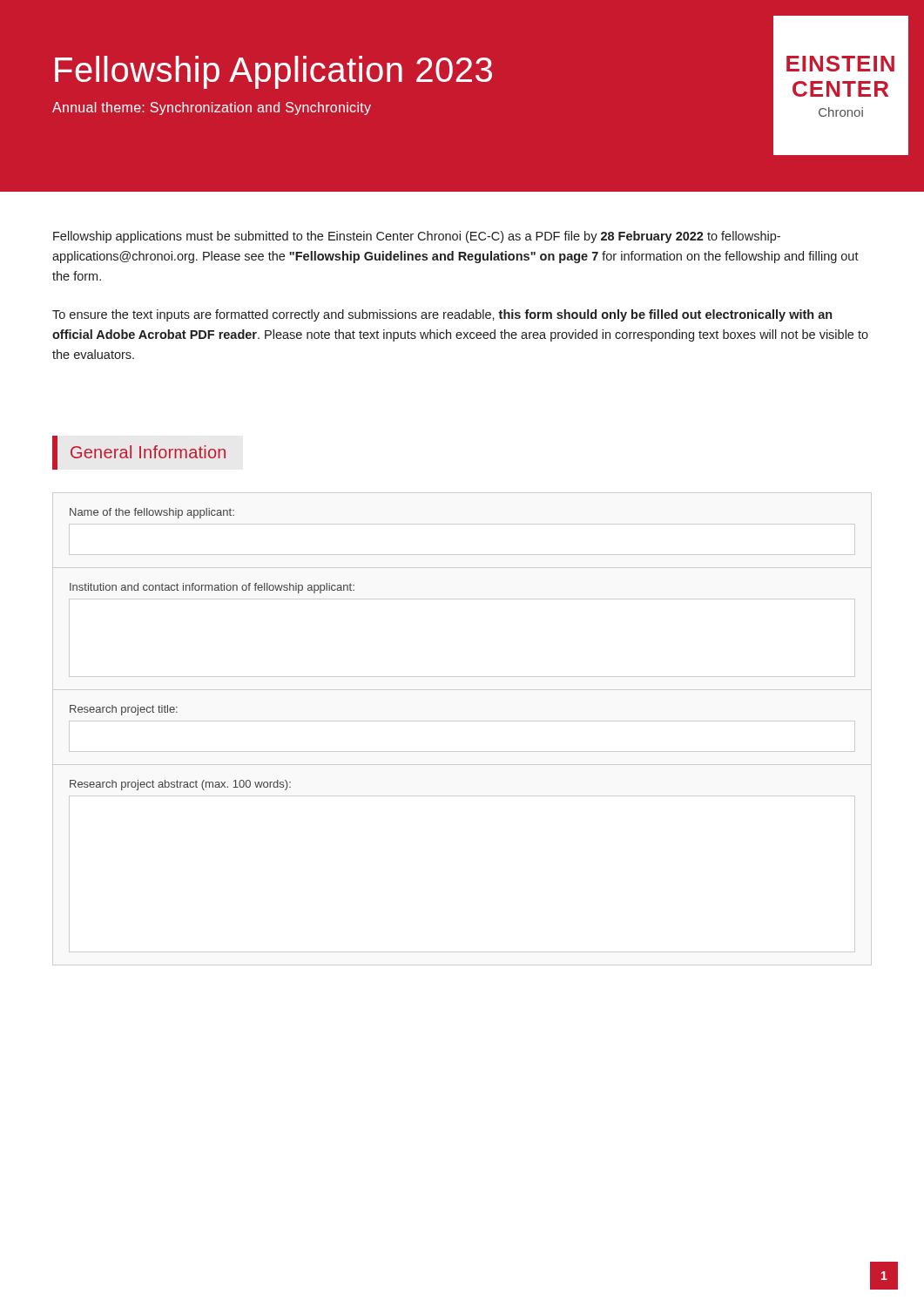Navigate to the element starting "General Information"
The image size is (924, 1307).
[147, 453]
